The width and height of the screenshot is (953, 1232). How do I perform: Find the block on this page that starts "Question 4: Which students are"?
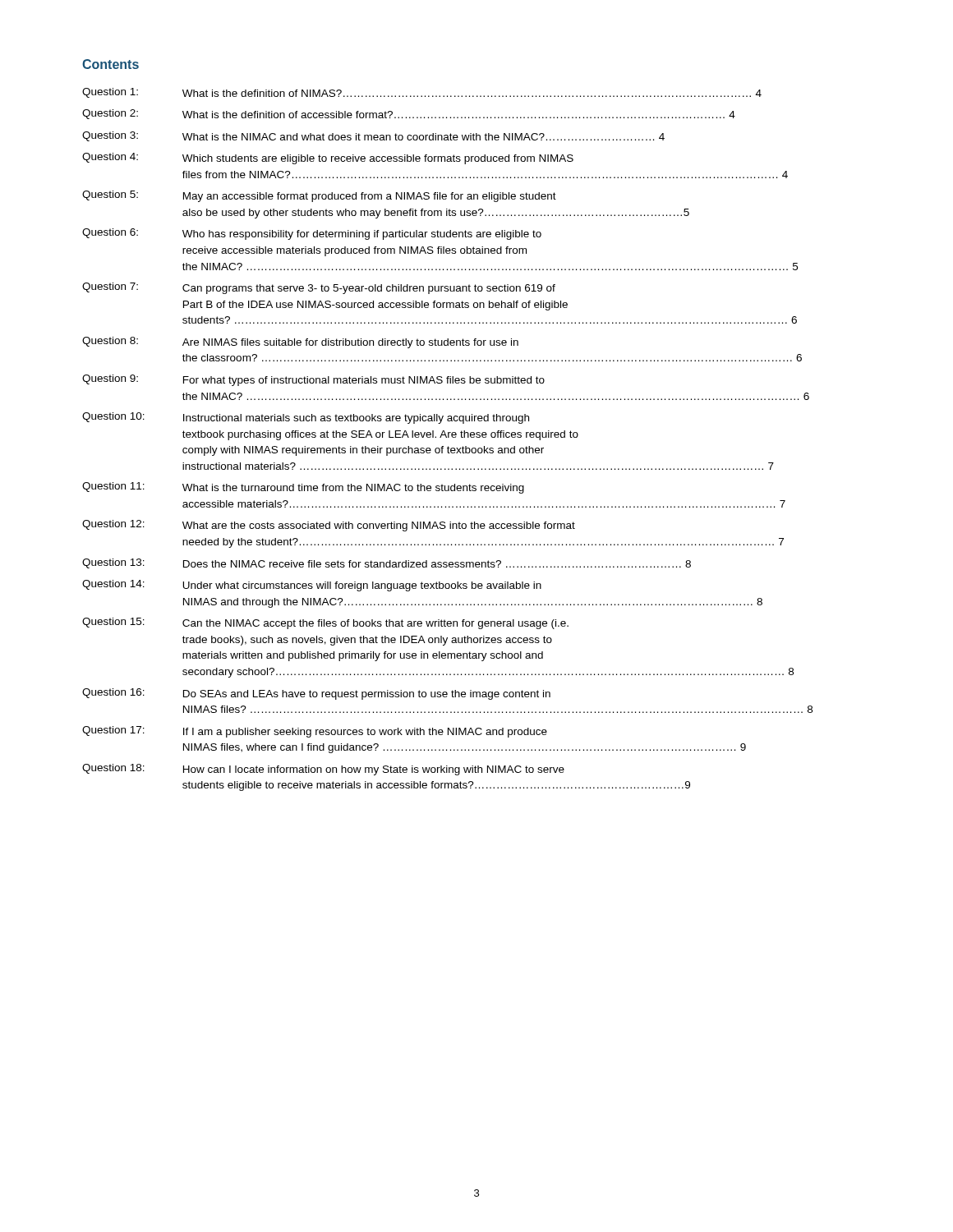pos(472,167)
